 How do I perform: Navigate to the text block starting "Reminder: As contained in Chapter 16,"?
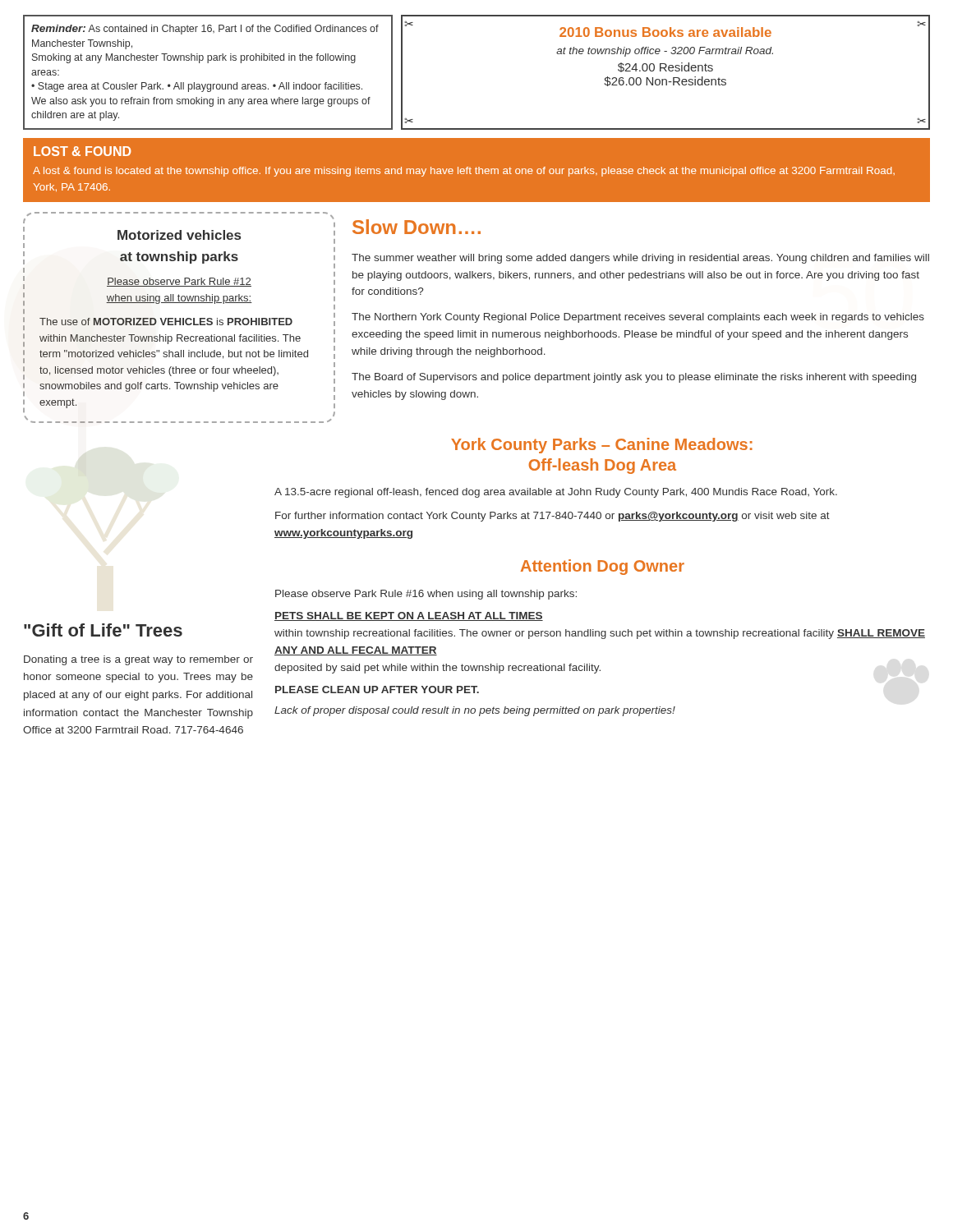(x=205, y=72)
